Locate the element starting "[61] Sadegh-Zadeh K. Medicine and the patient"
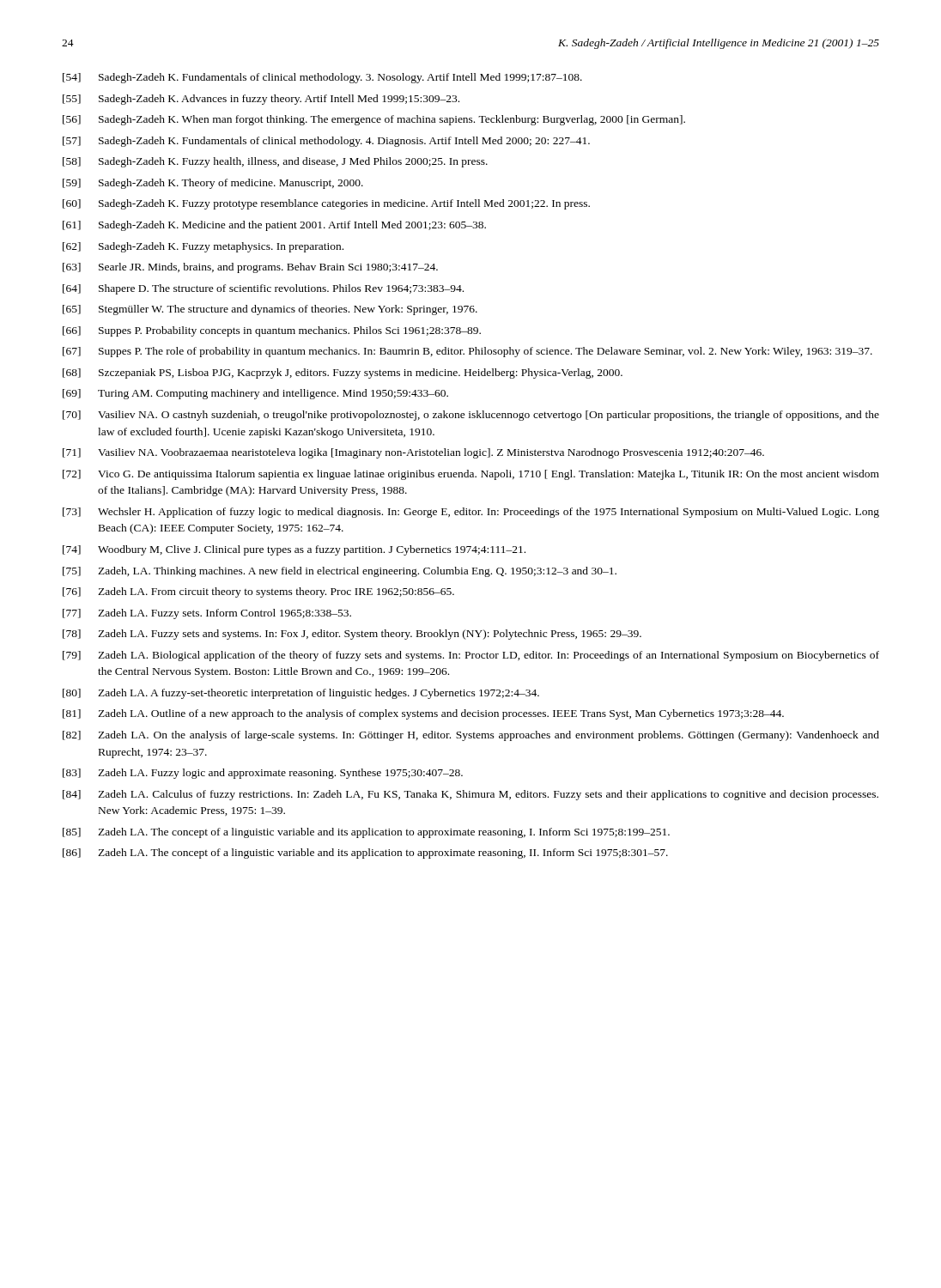Screen dimensions: 1288x941 [470, 225]
